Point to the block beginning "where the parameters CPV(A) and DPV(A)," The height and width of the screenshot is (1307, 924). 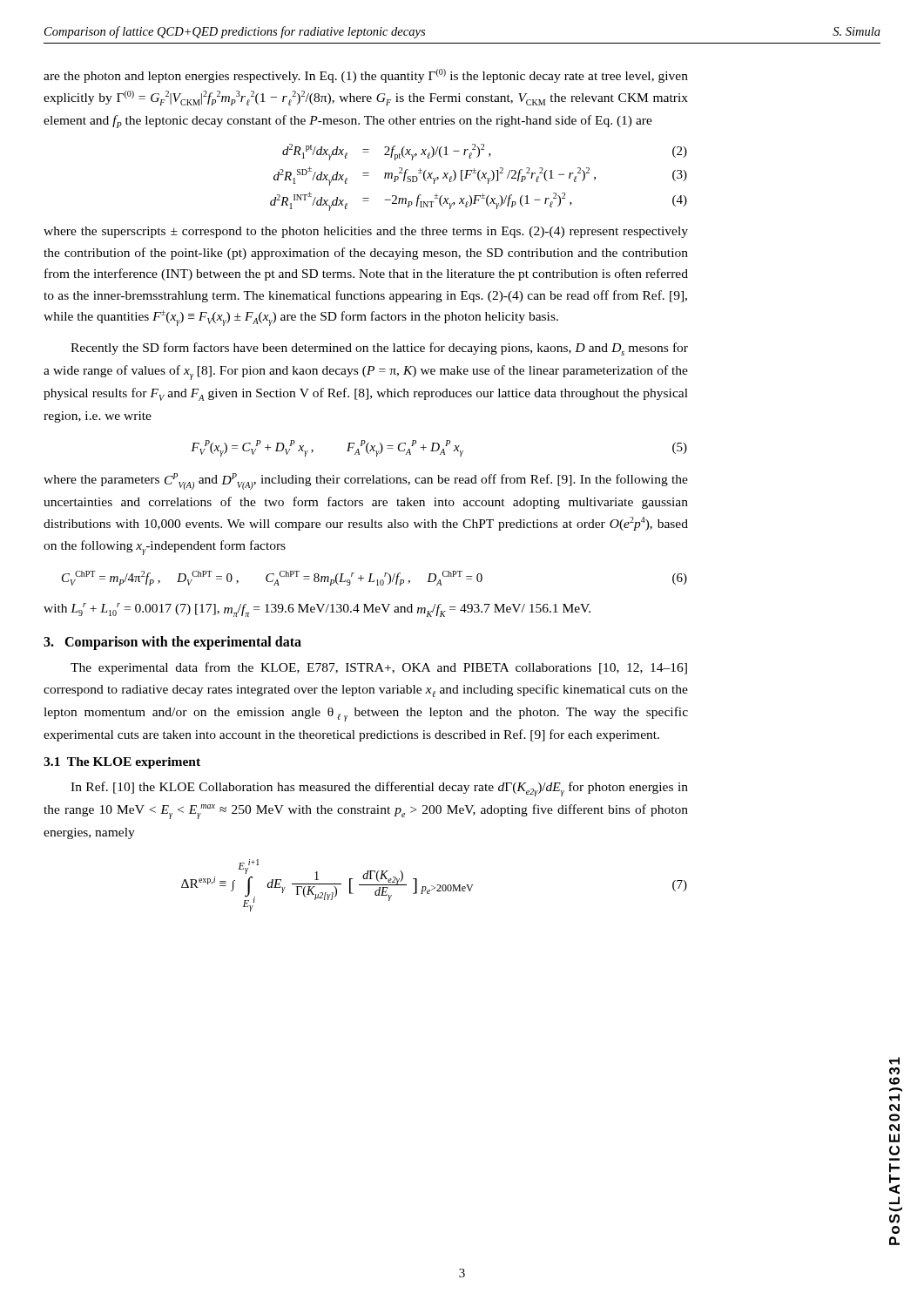coord(366,513)
